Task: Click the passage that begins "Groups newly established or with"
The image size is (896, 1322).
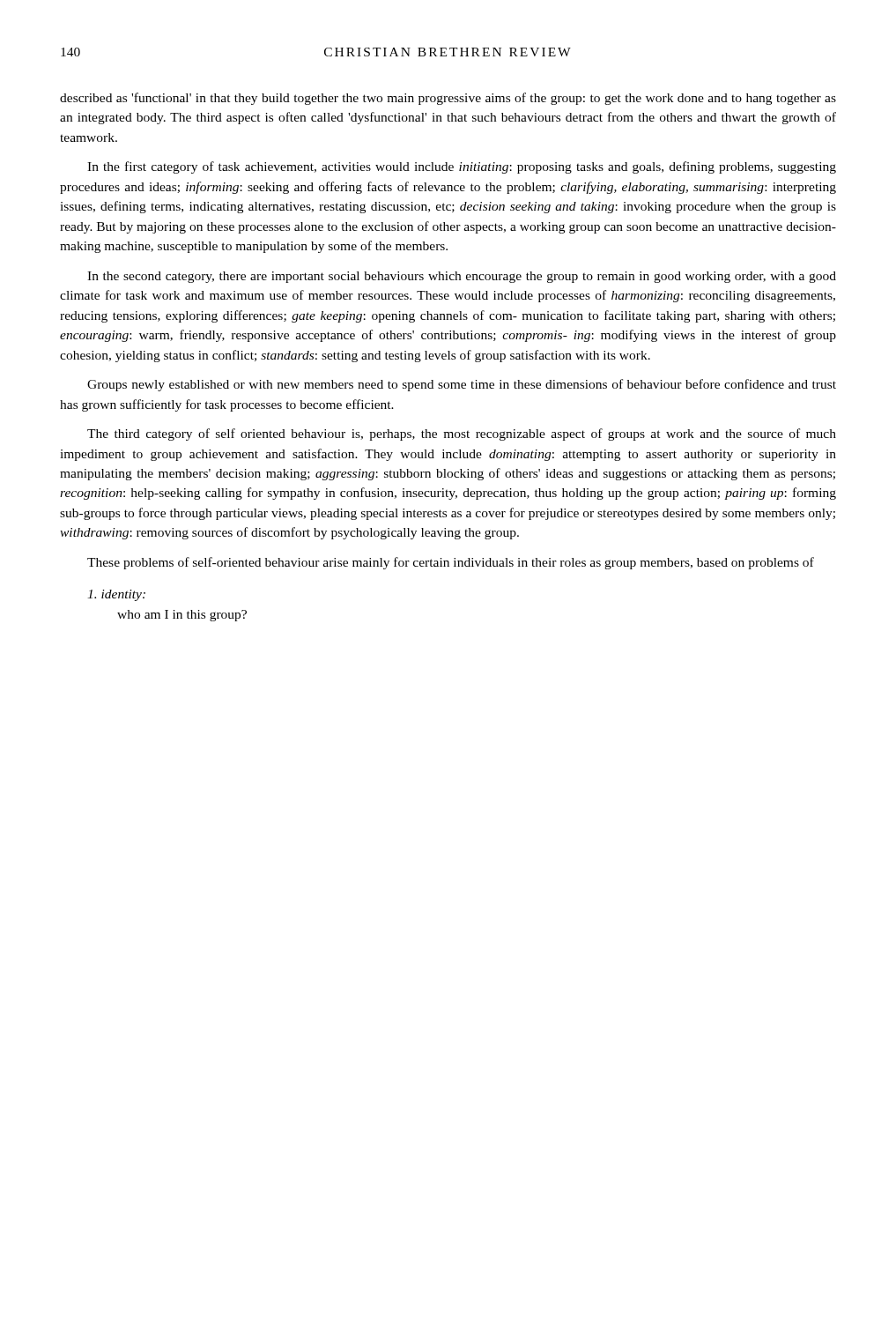Action: (x=448, y=394)
